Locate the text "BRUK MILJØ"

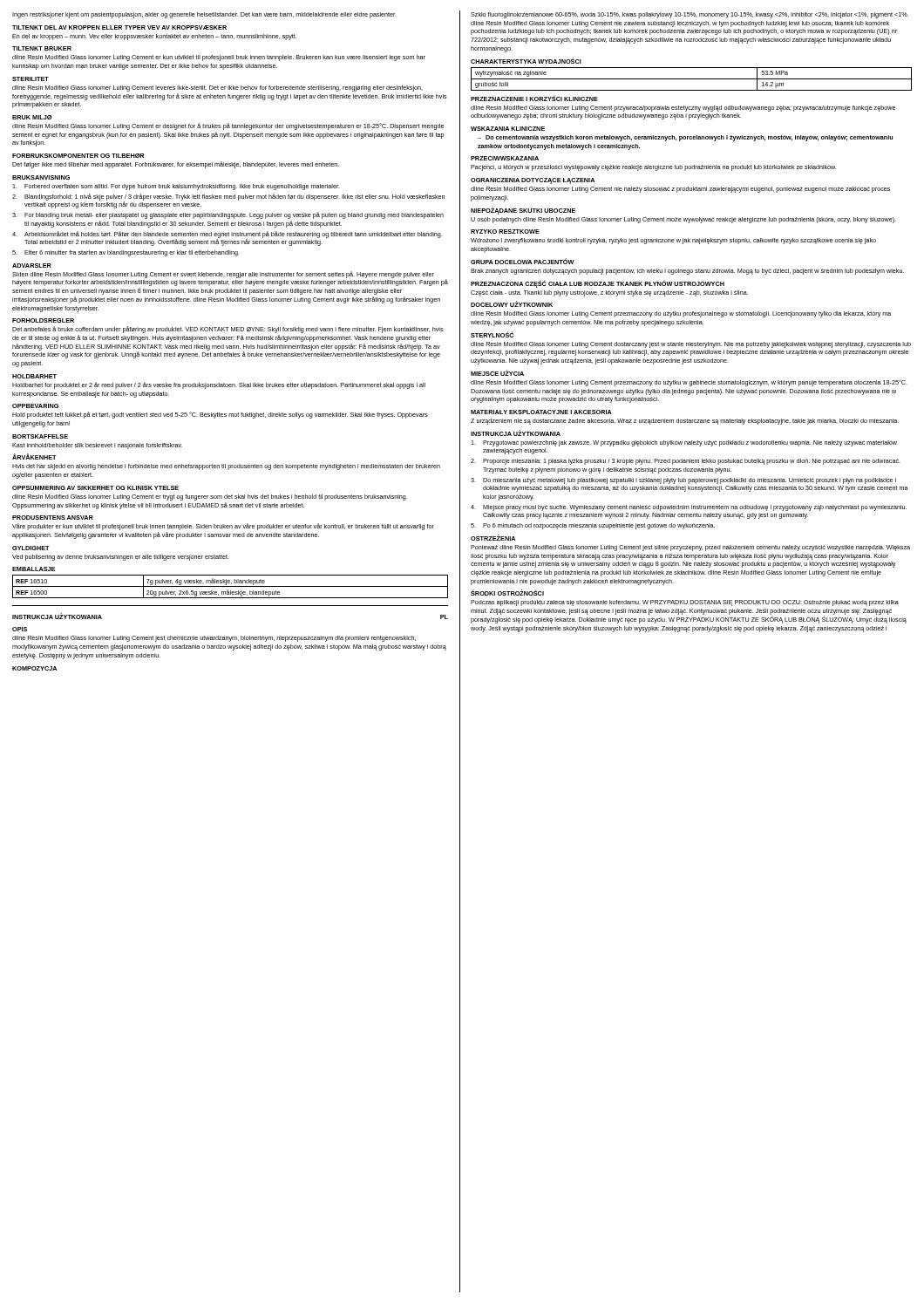coord(32,117)
